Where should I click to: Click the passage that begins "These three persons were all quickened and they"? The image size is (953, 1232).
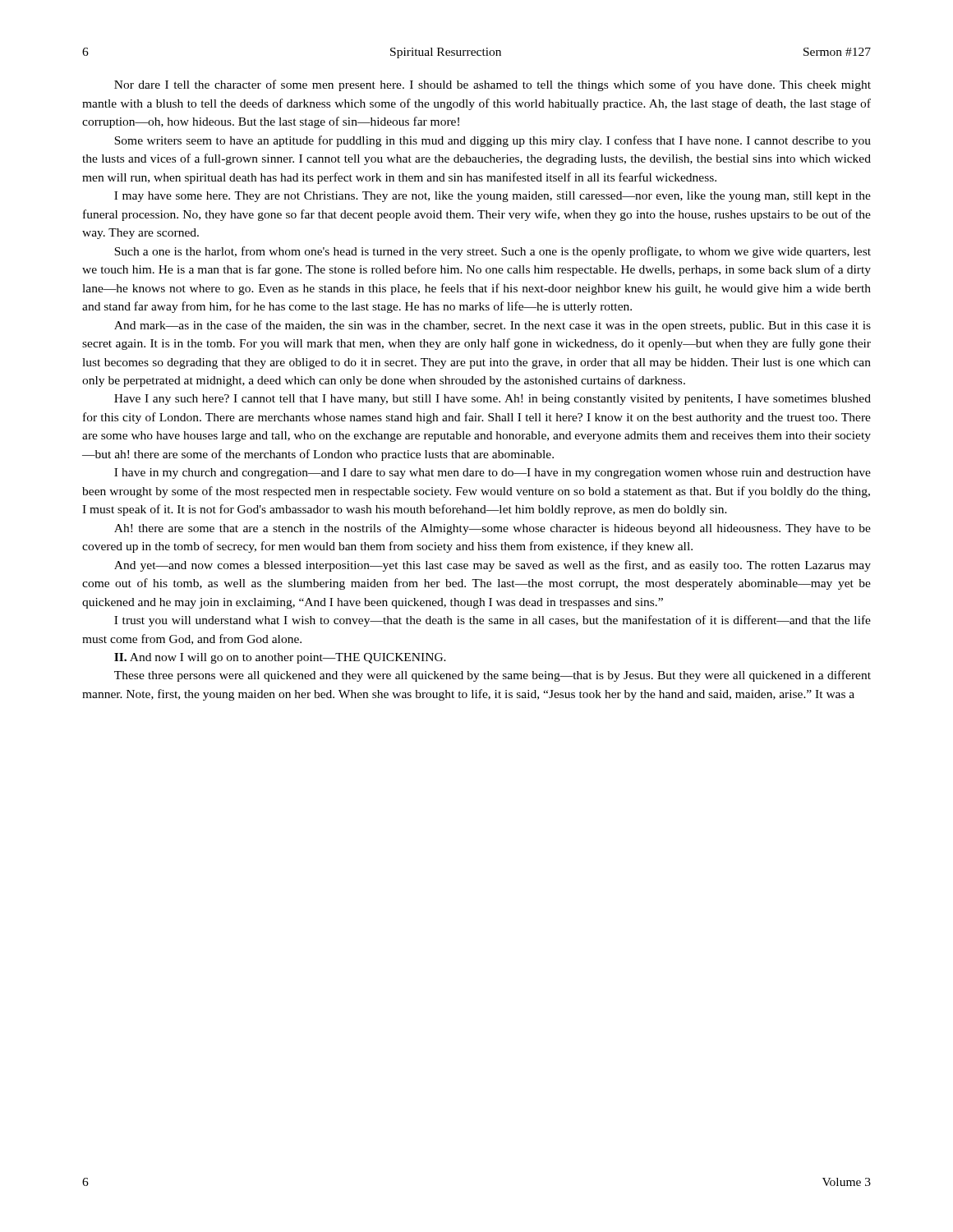tap(476, 685)
